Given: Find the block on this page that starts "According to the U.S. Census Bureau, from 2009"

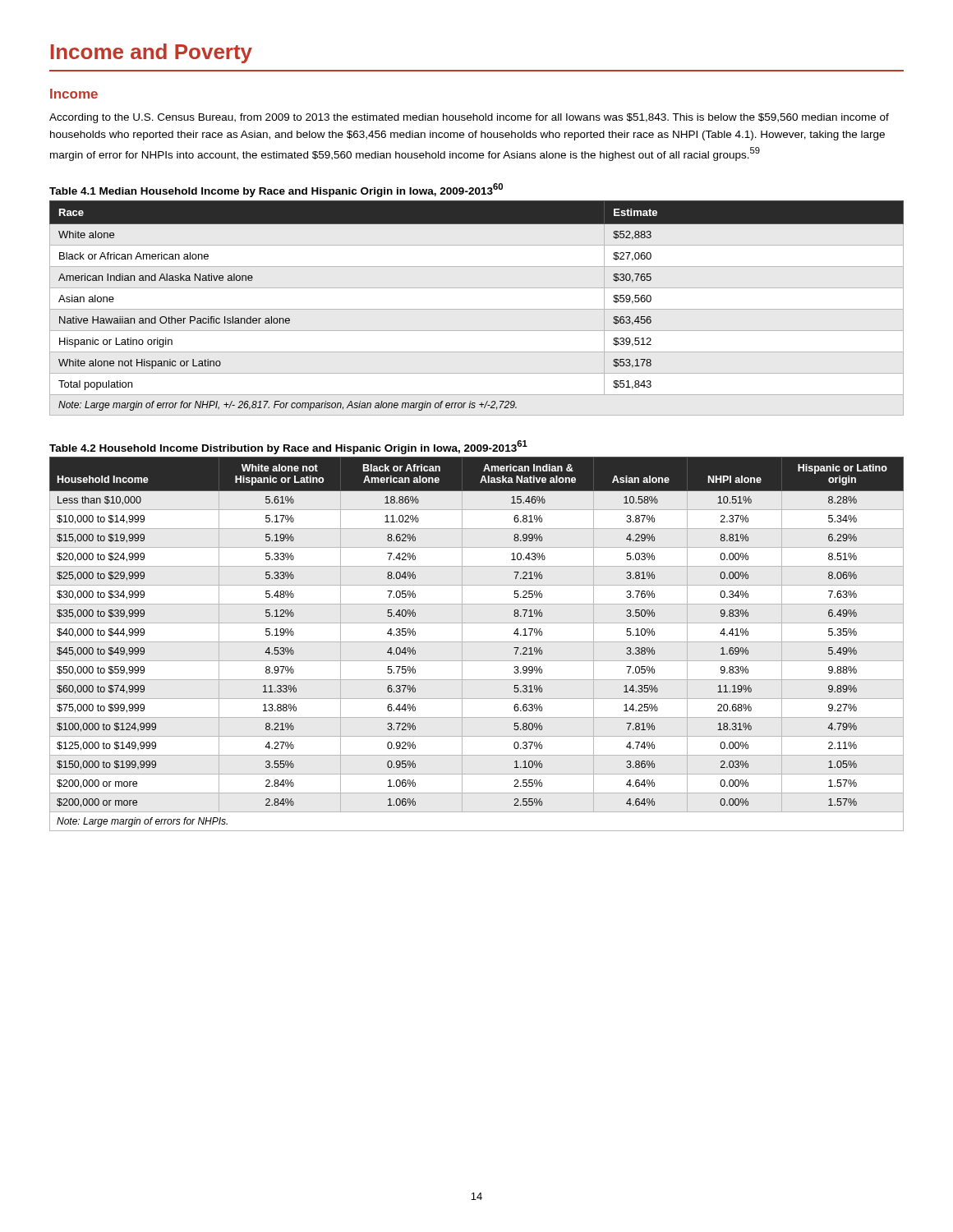Looking at the screenshot, I should click(x=476, y=136).
